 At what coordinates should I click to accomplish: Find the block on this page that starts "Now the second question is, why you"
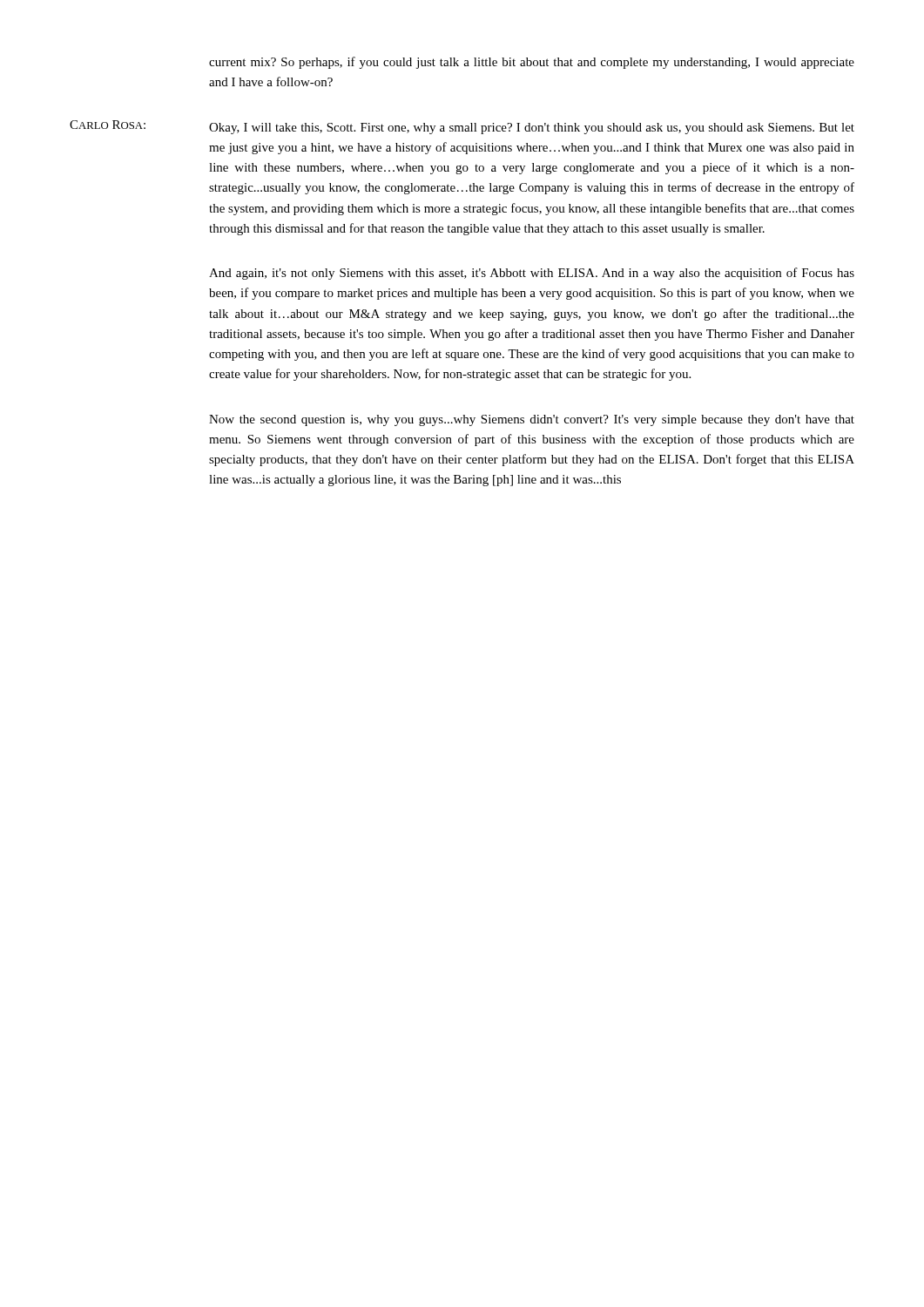point(462,450)
